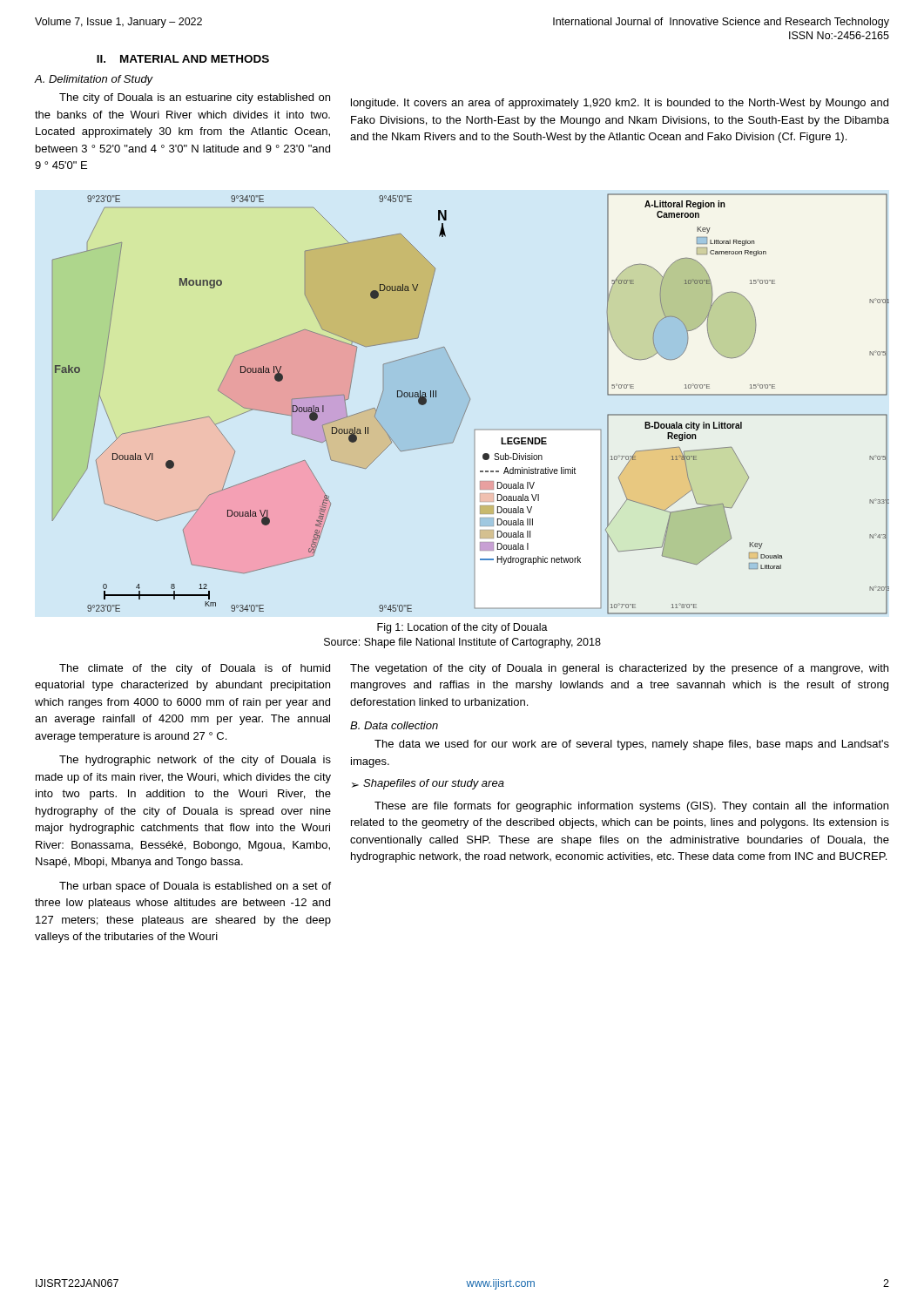Viewport: 924px width, 1307px height.
Task: Navigate to the passage starting "longitude. It covers an area of approximately 1,920"
Action: [620, 119]
